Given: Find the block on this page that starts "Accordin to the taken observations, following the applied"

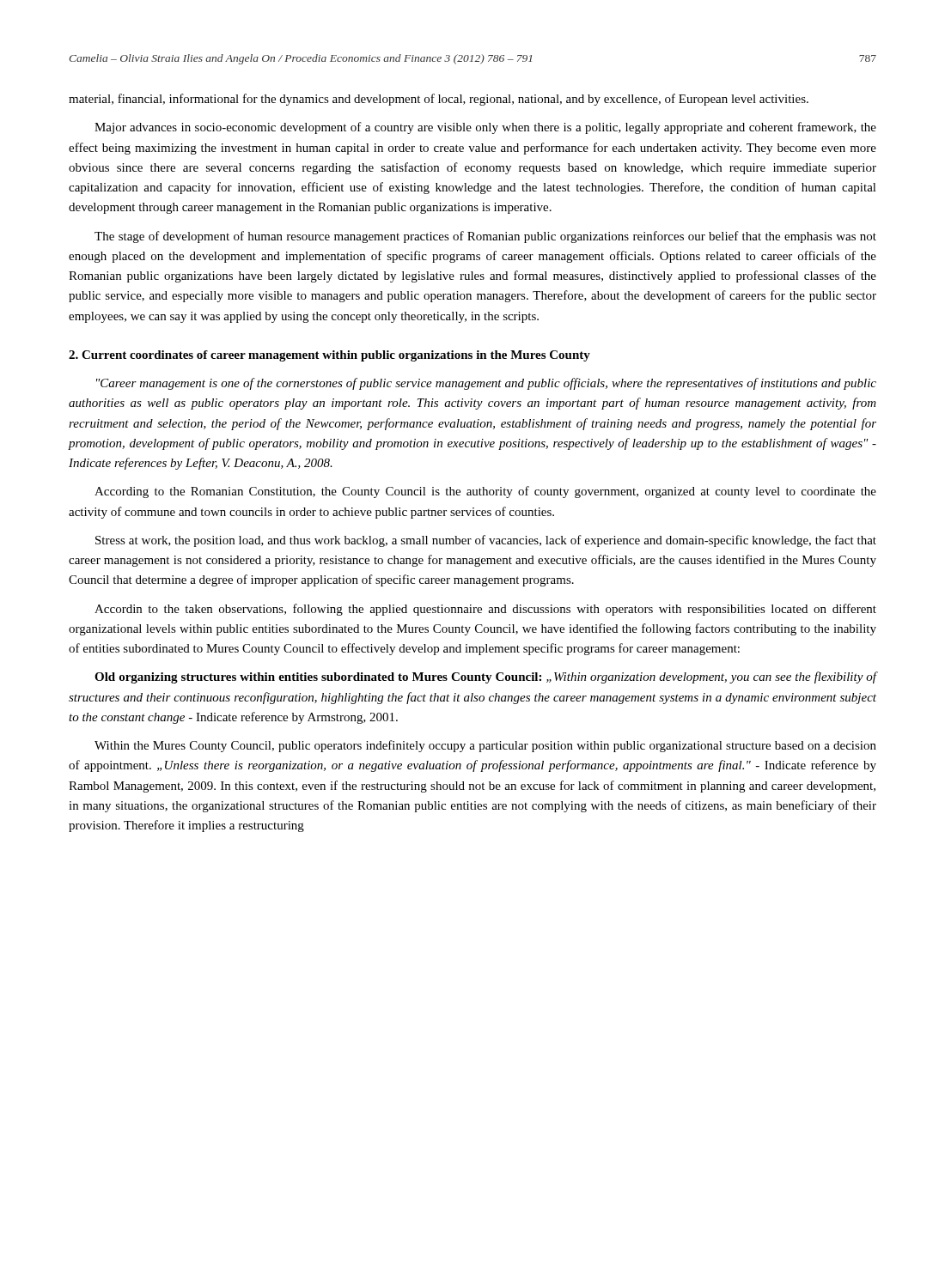Looking at the screenshot, I should [x=472, y=629].
